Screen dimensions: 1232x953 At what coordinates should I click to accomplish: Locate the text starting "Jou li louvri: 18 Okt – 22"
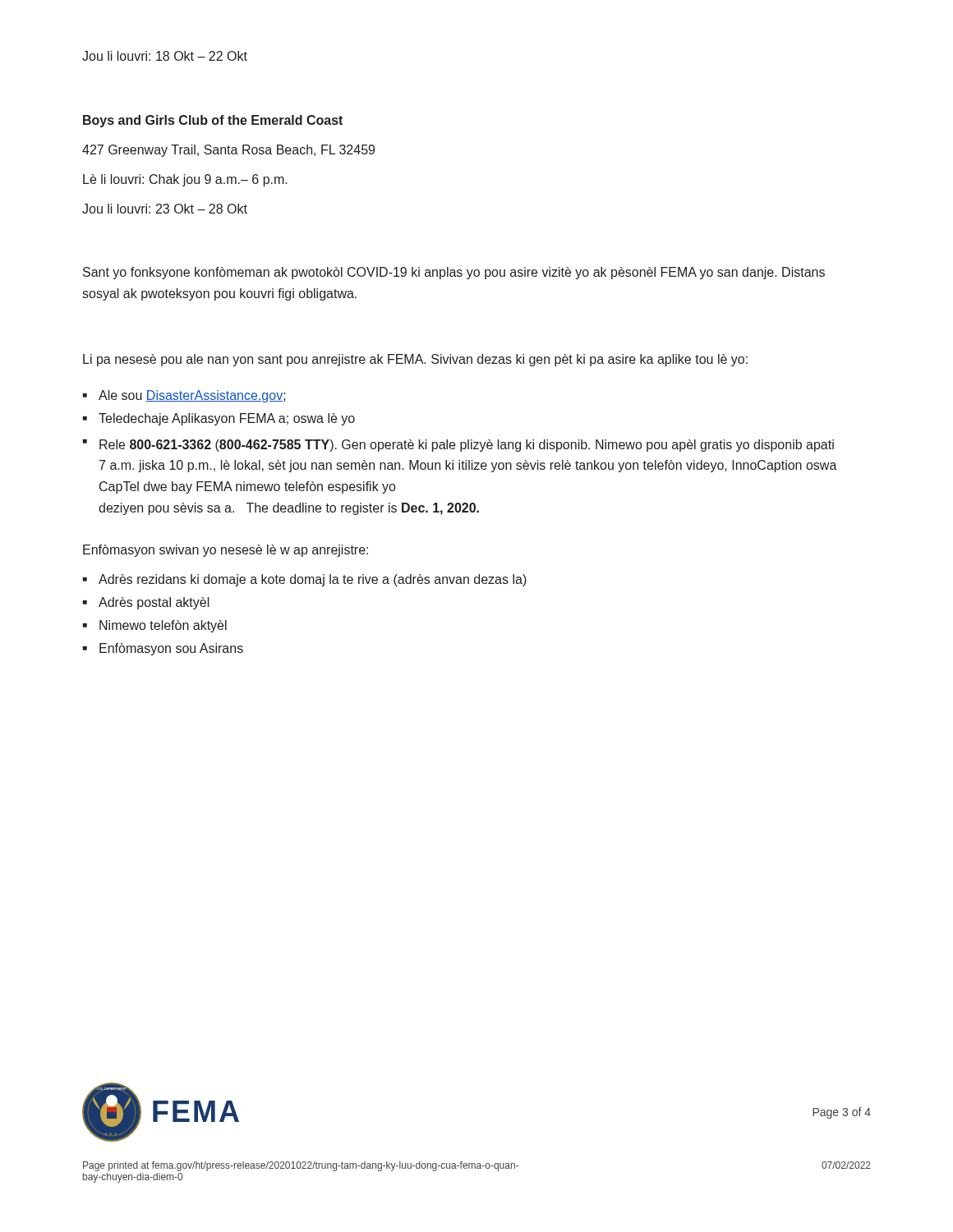coord(165,56)
